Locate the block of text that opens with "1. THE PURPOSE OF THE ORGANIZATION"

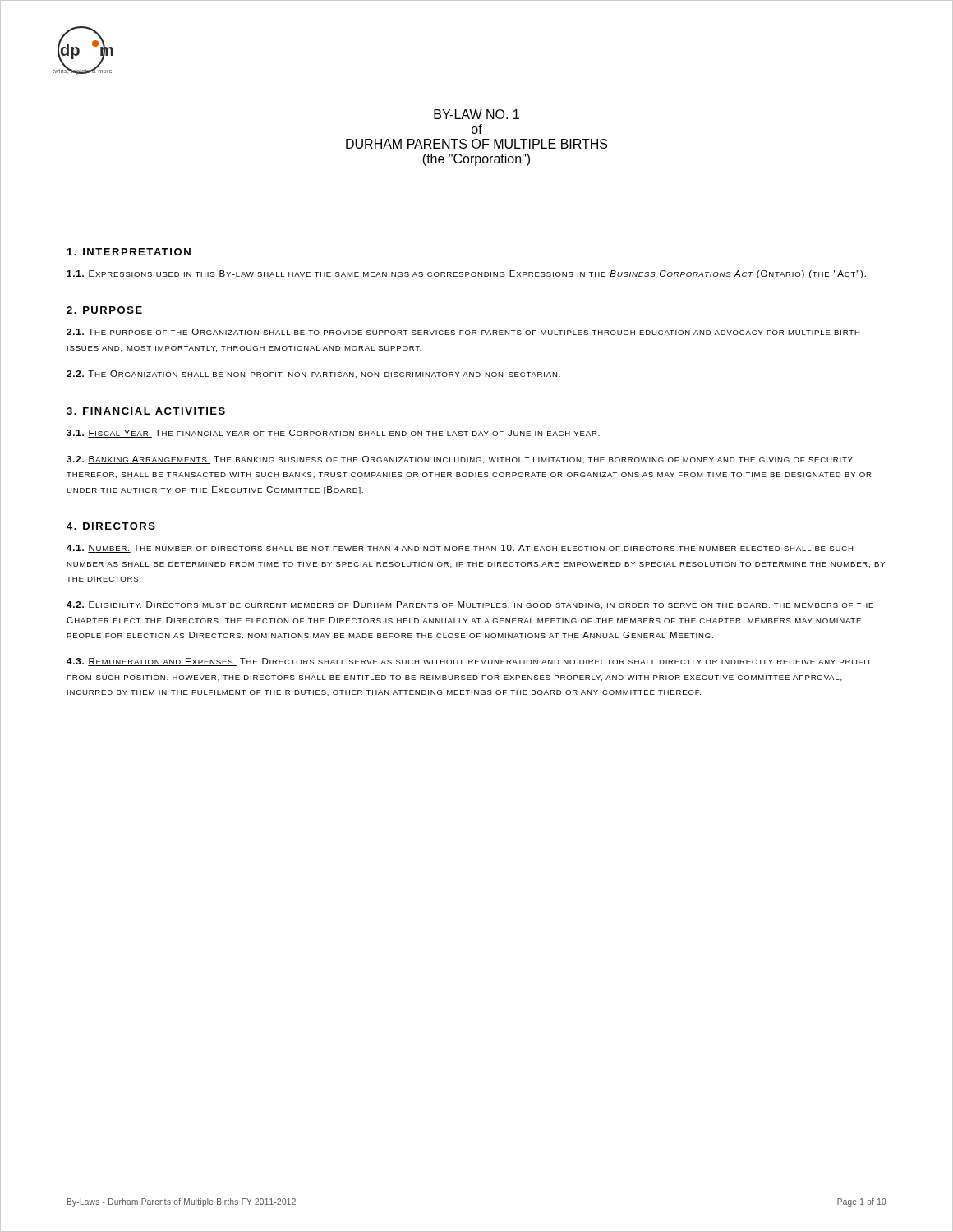464,340
